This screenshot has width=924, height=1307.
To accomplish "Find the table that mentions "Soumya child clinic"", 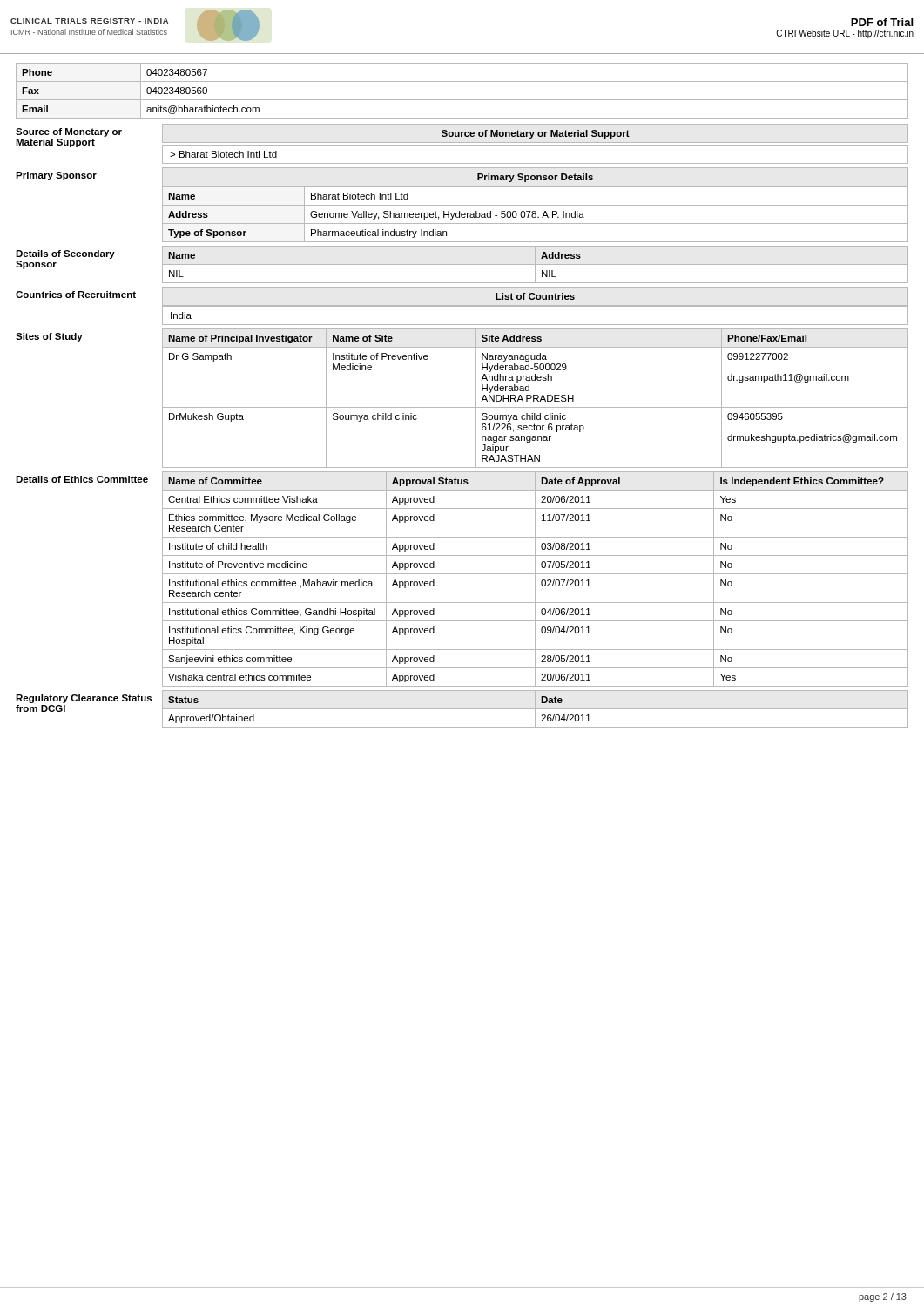I will pyautogui.click(x=535, y=398).
